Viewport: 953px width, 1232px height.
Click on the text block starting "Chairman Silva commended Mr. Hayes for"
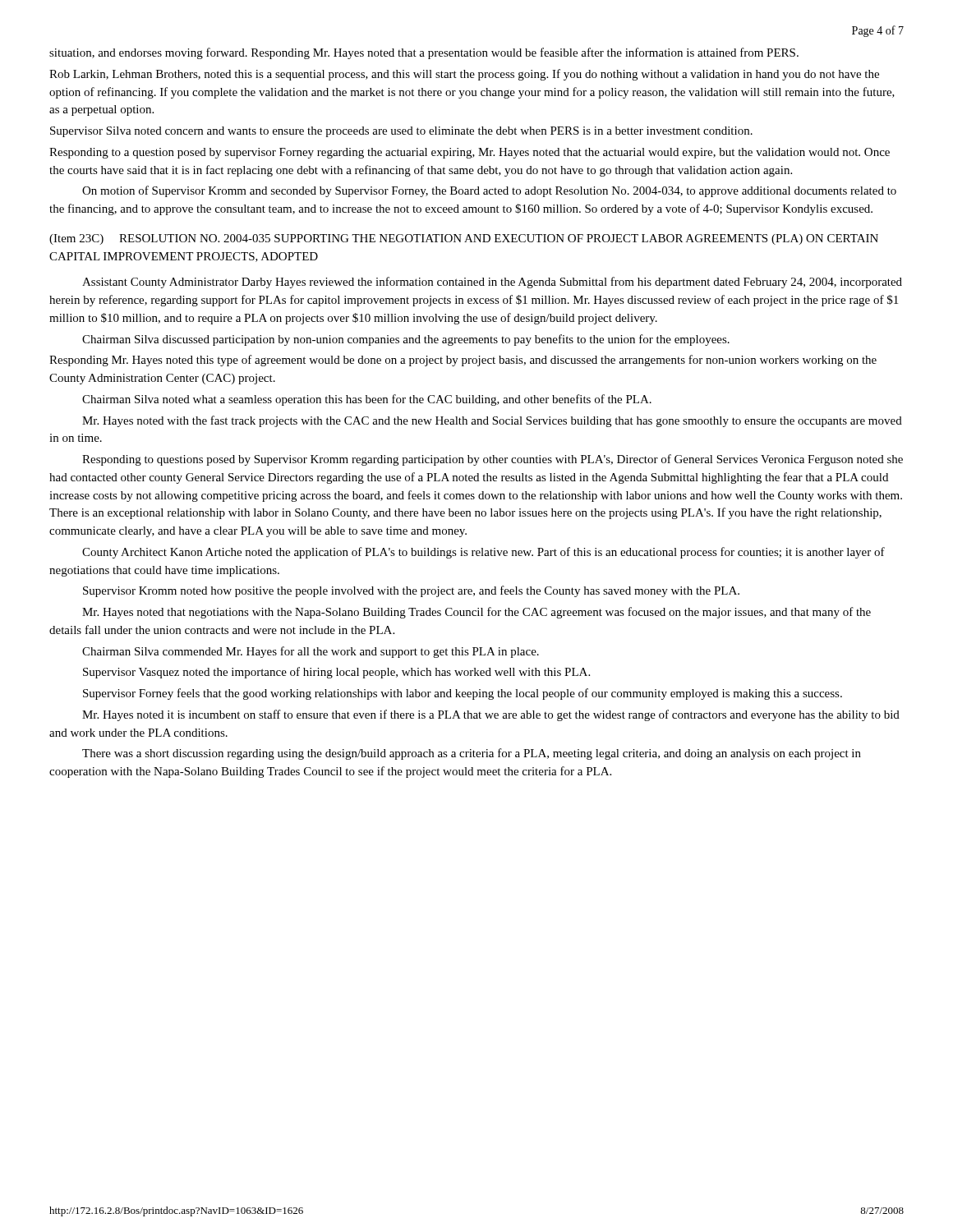pos(476,652)
